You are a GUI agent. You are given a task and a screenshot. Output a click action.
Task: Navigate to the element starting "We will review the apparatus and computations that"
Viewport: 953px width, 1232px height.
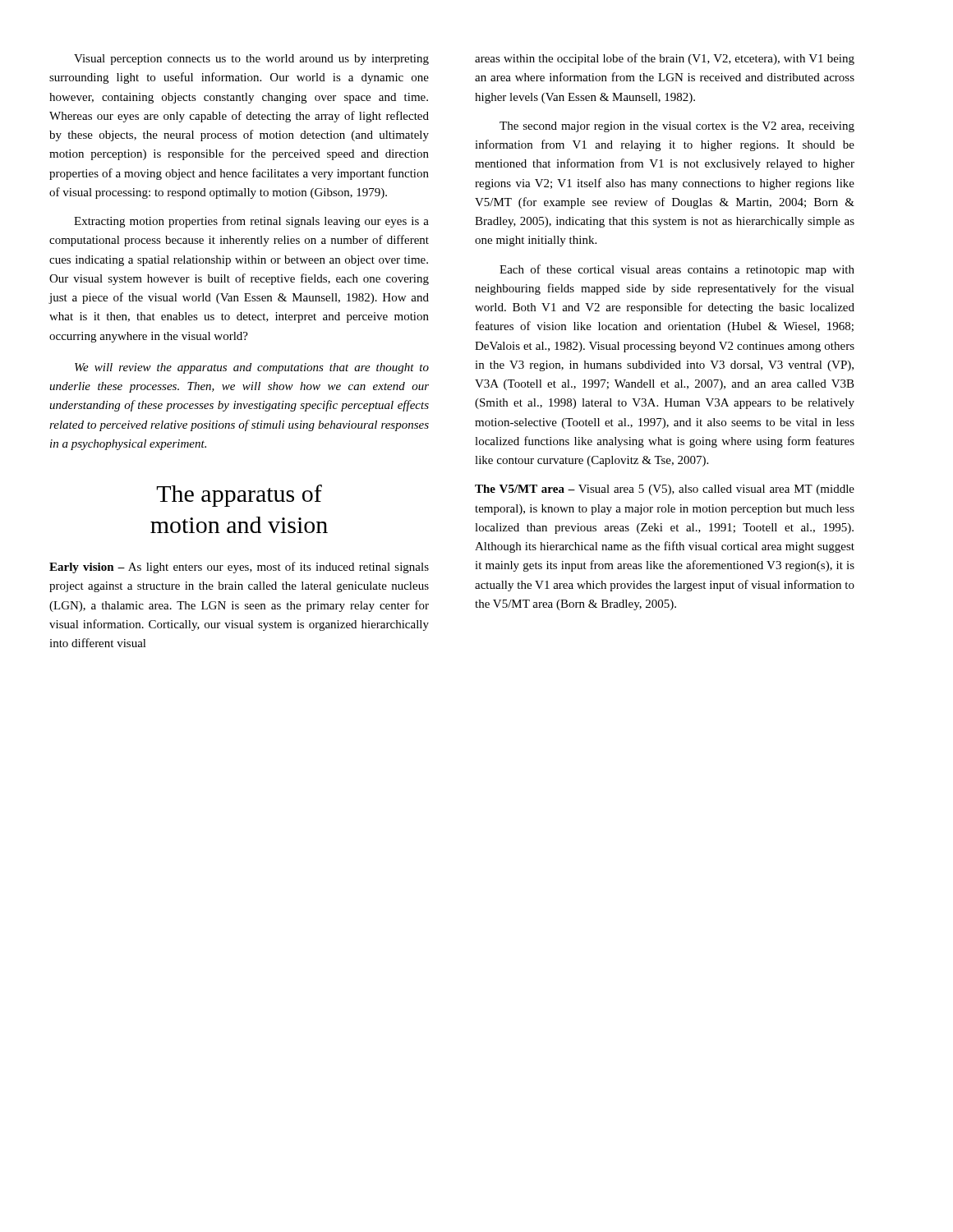(x=239, y=406)
